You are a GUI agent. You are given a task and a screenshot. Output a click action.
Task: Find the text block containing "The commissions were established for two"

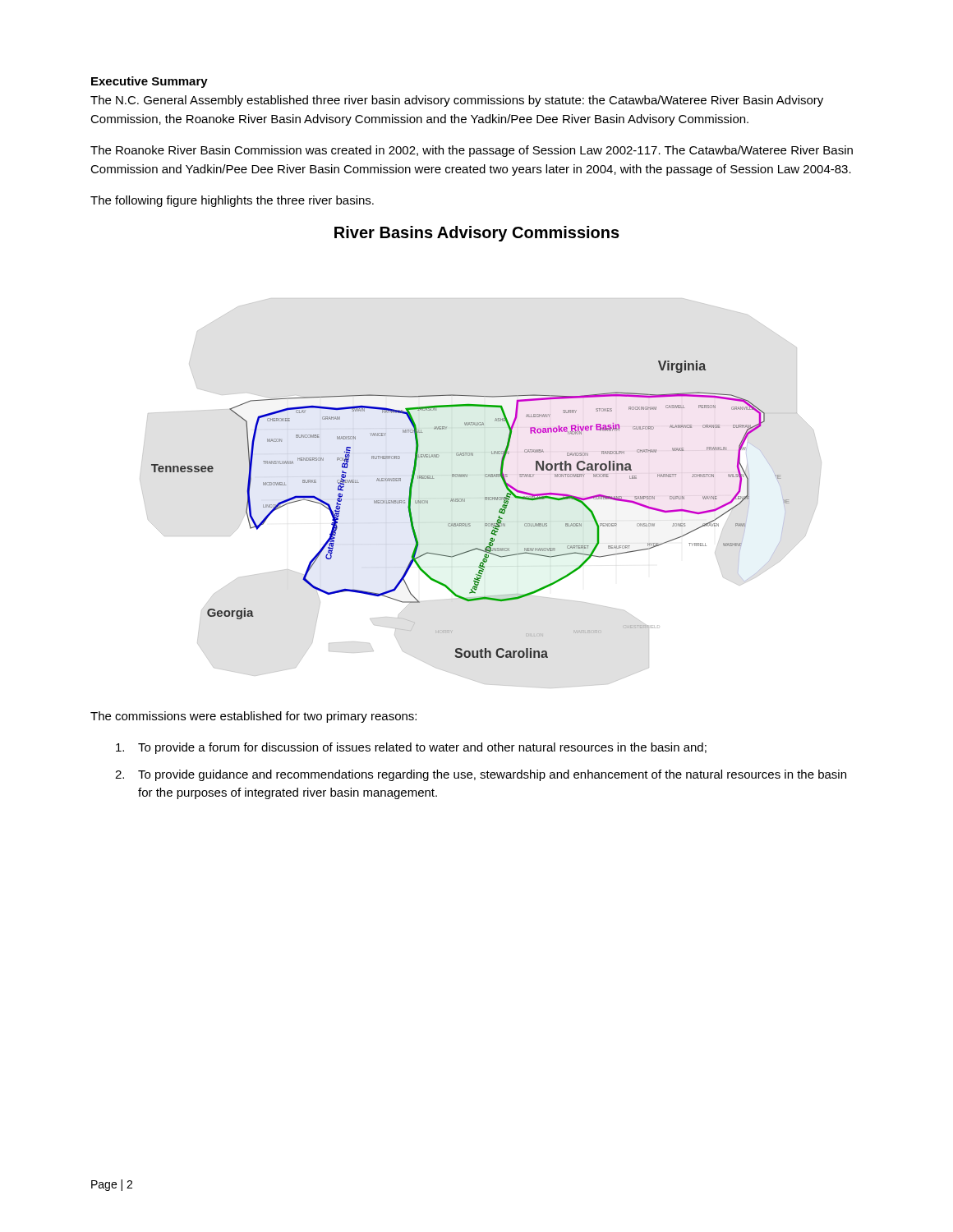254,715
